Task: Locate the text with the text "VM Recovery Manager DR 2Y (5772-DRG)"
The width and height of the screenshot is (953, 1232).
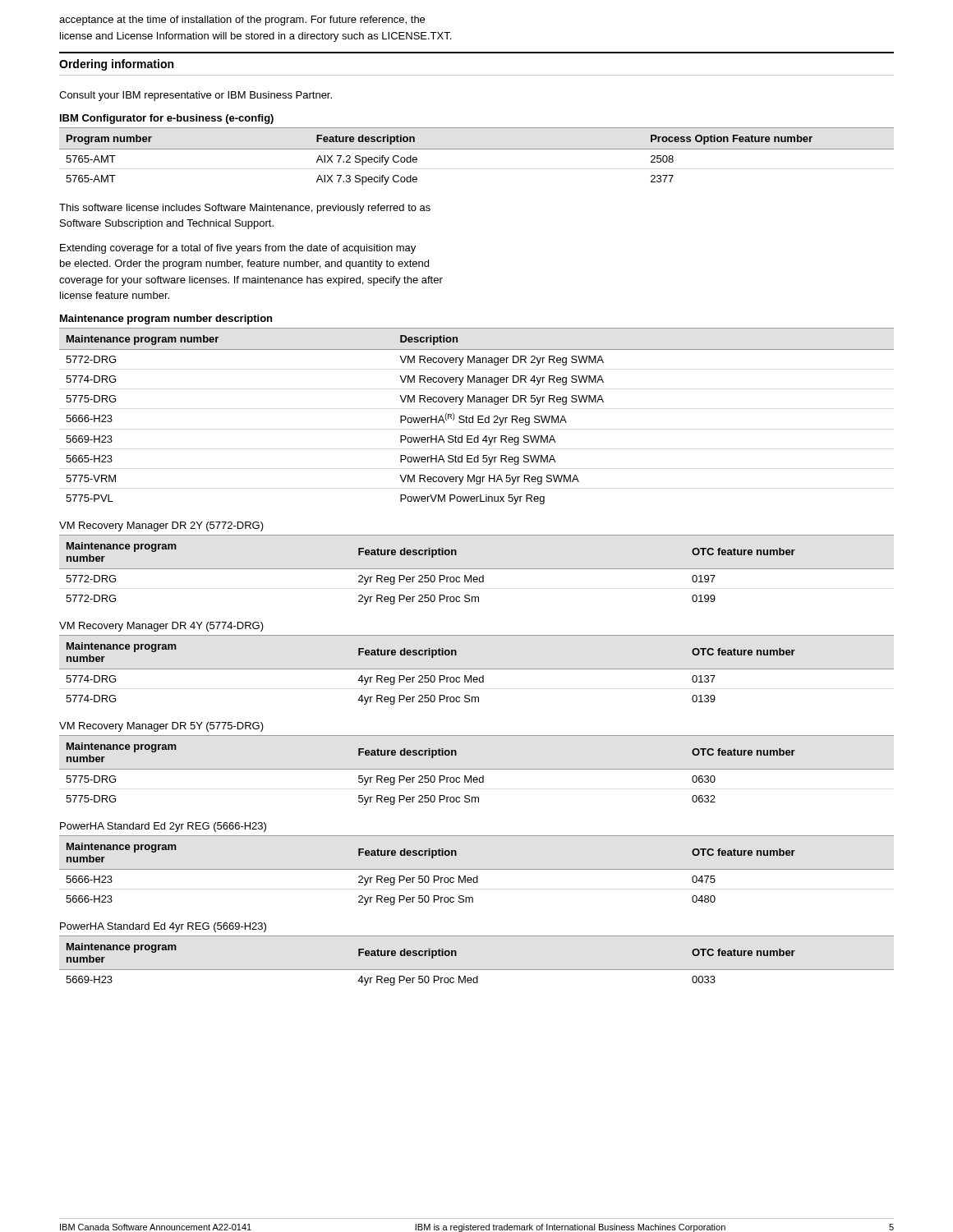Action: tap(161, 525)
